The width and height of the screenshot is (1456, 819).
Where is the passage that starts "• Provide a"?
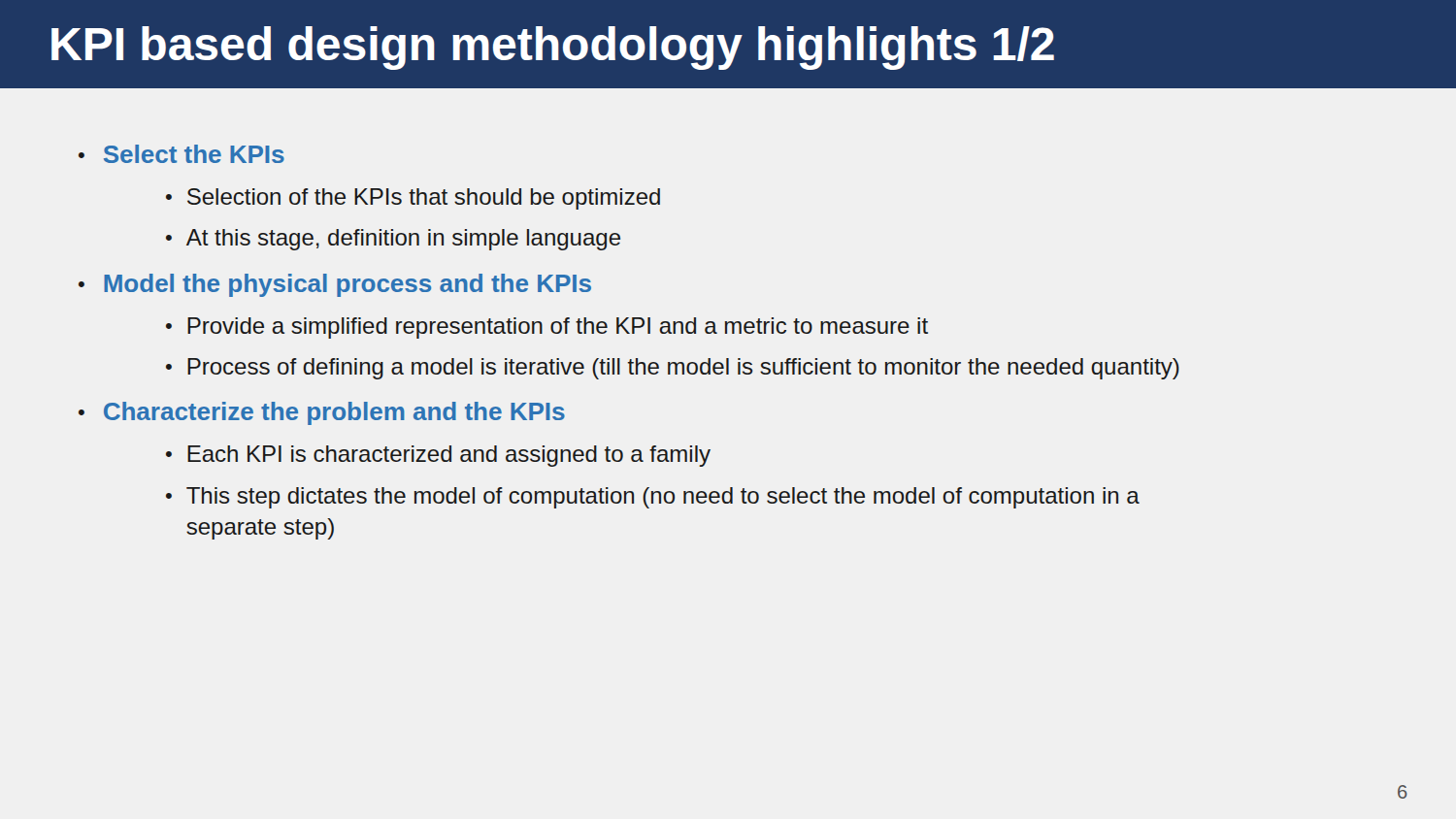[547, 326]
